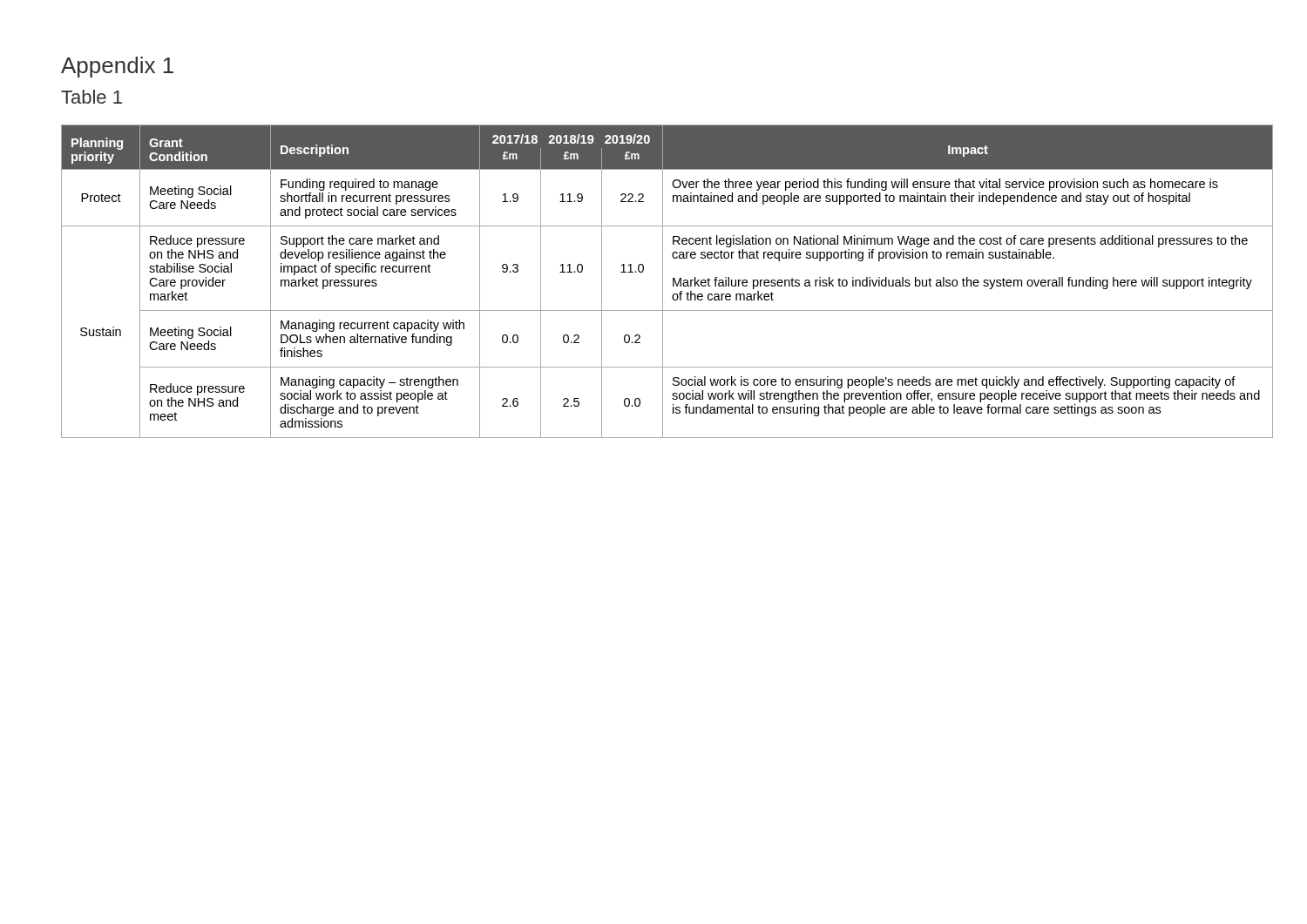
Task: Find the table that mentions "Reduce pressure on the"
Action: click(654, 281)
